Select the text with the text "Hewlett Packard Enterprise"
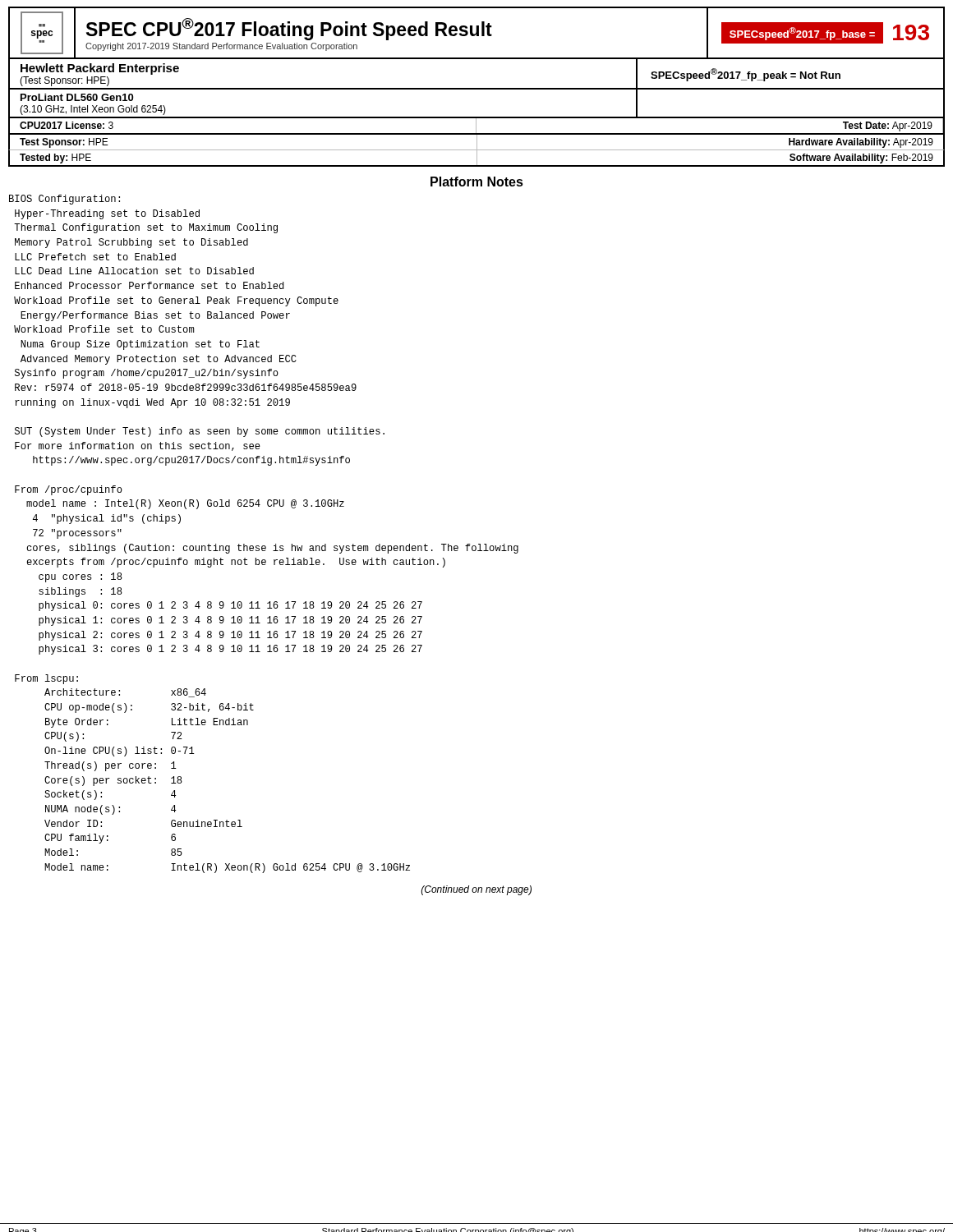953x1232 pixels. coord(99,68)
